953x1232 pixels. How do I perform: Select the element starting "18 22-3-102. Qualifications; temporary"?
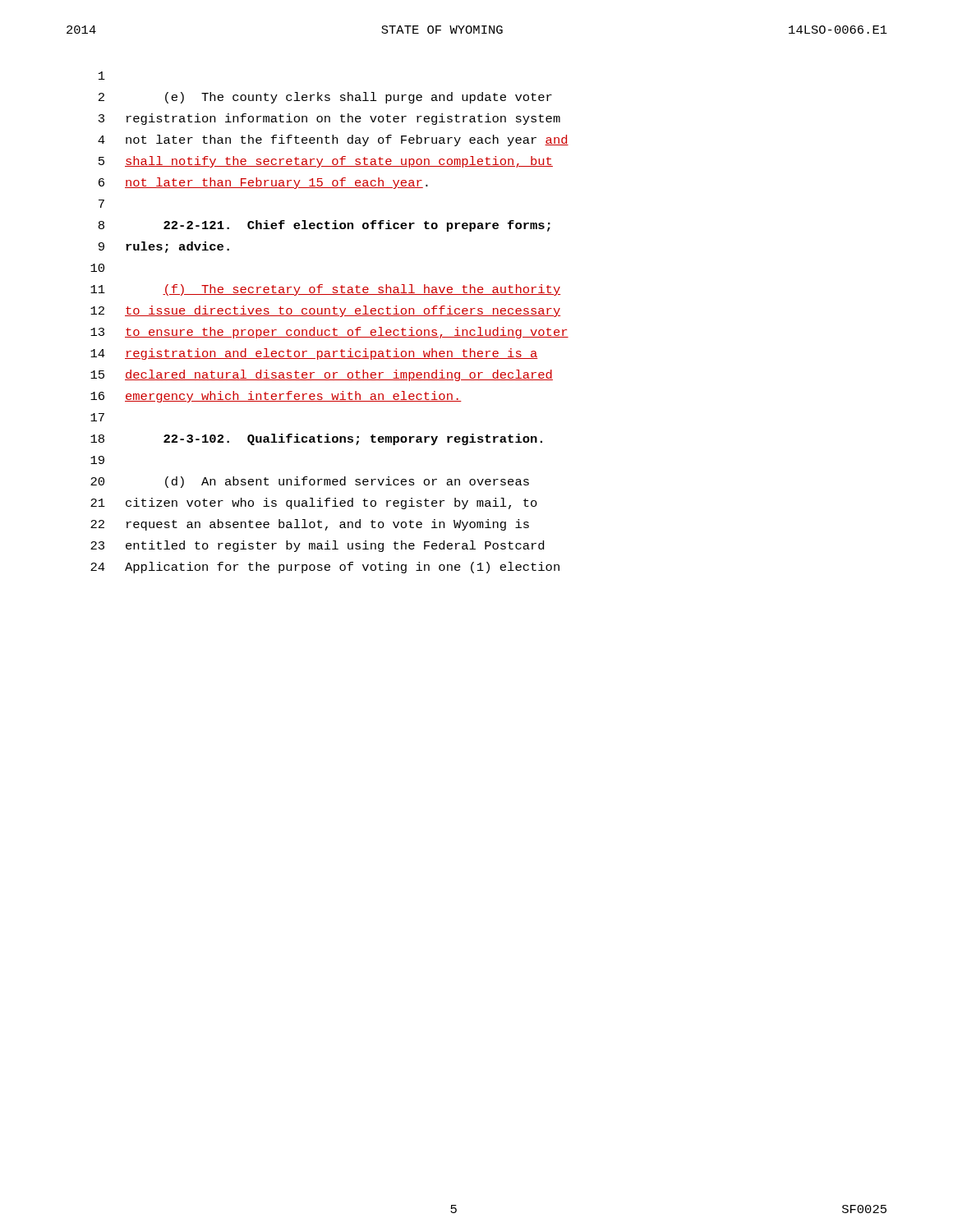tap(476, 439)
